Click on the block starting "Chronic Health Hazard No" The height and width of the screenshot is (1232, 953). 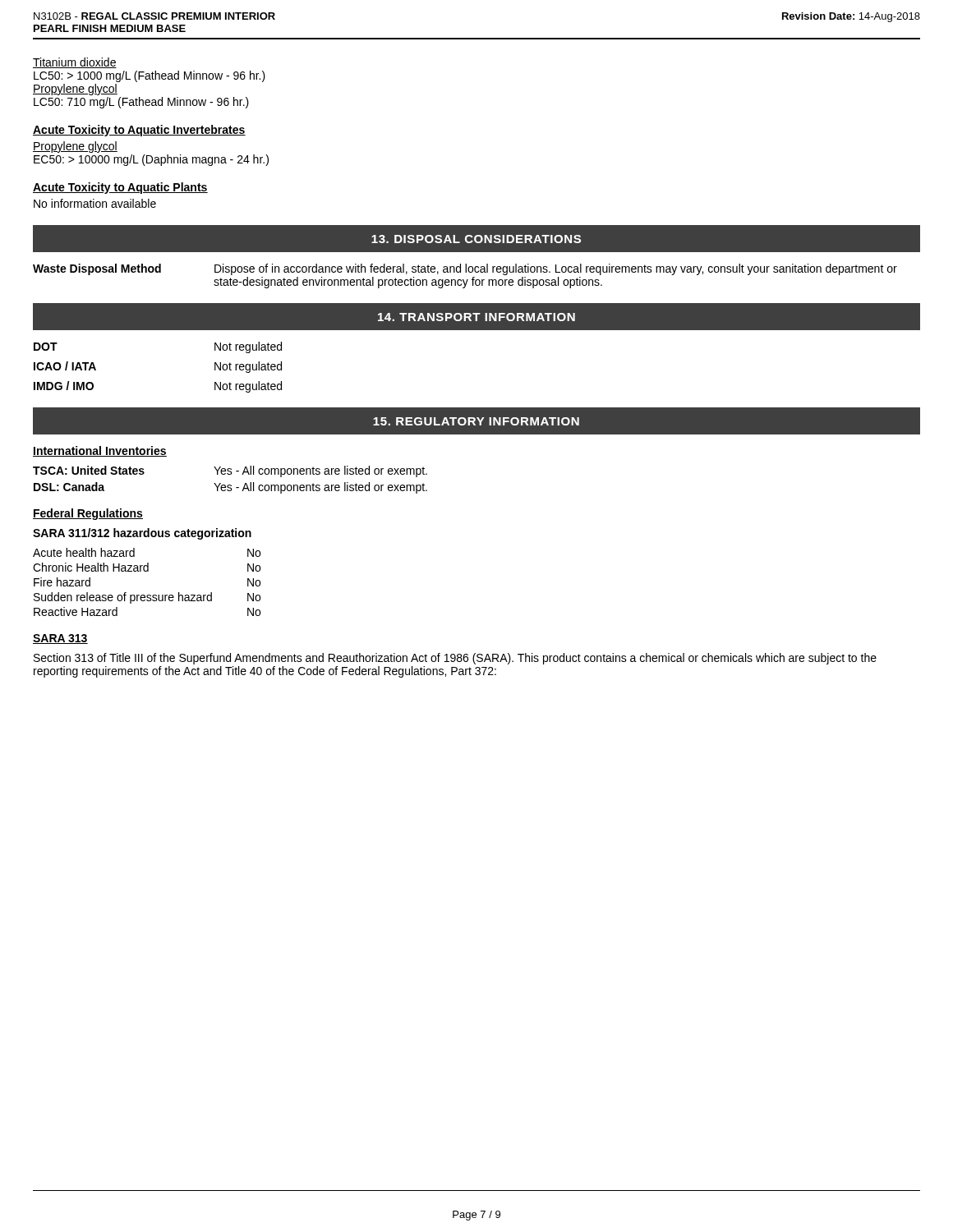point(147,567)
